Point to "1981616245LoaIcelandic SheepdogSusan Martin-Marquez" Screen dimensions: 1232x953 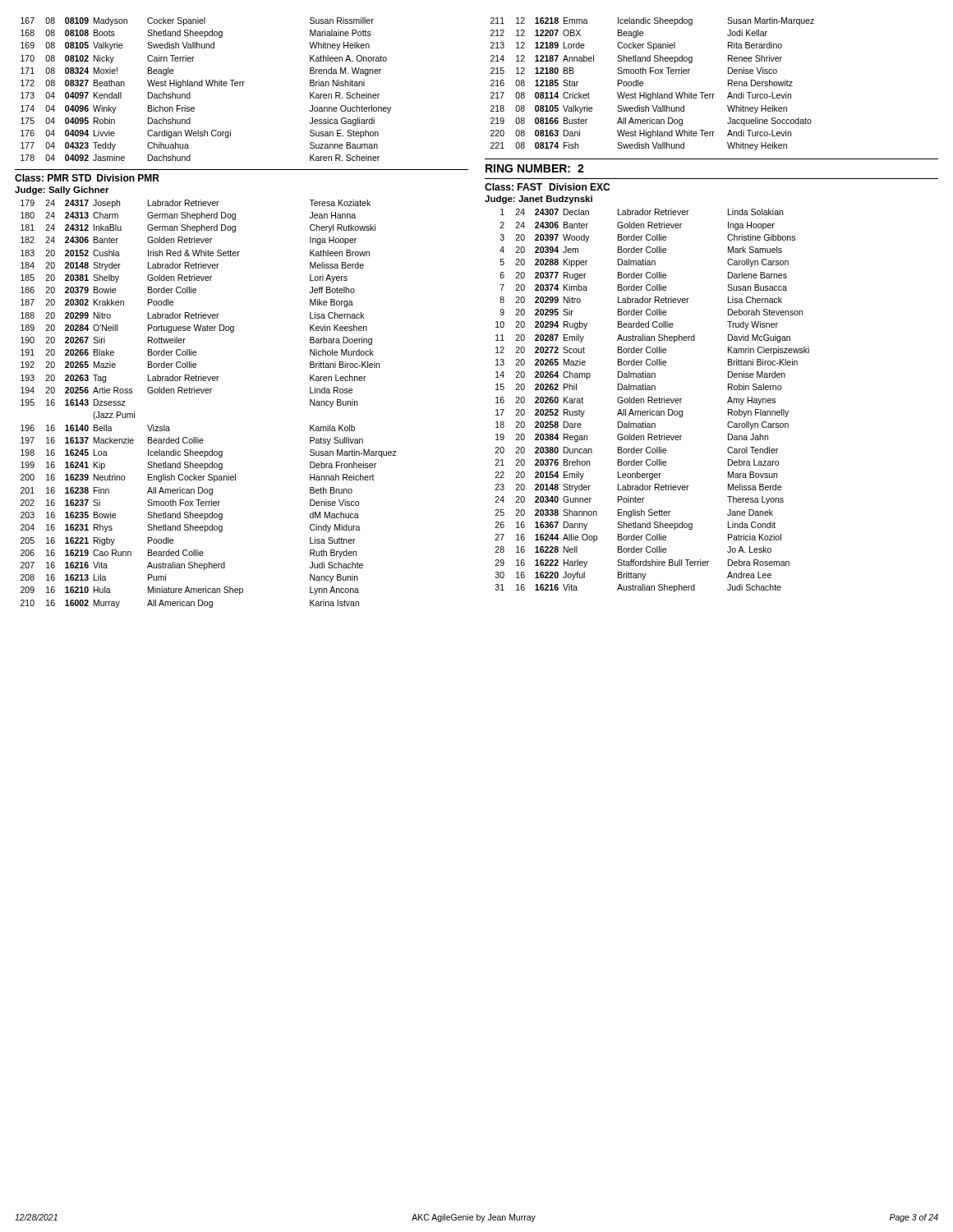tap(209, 453)
